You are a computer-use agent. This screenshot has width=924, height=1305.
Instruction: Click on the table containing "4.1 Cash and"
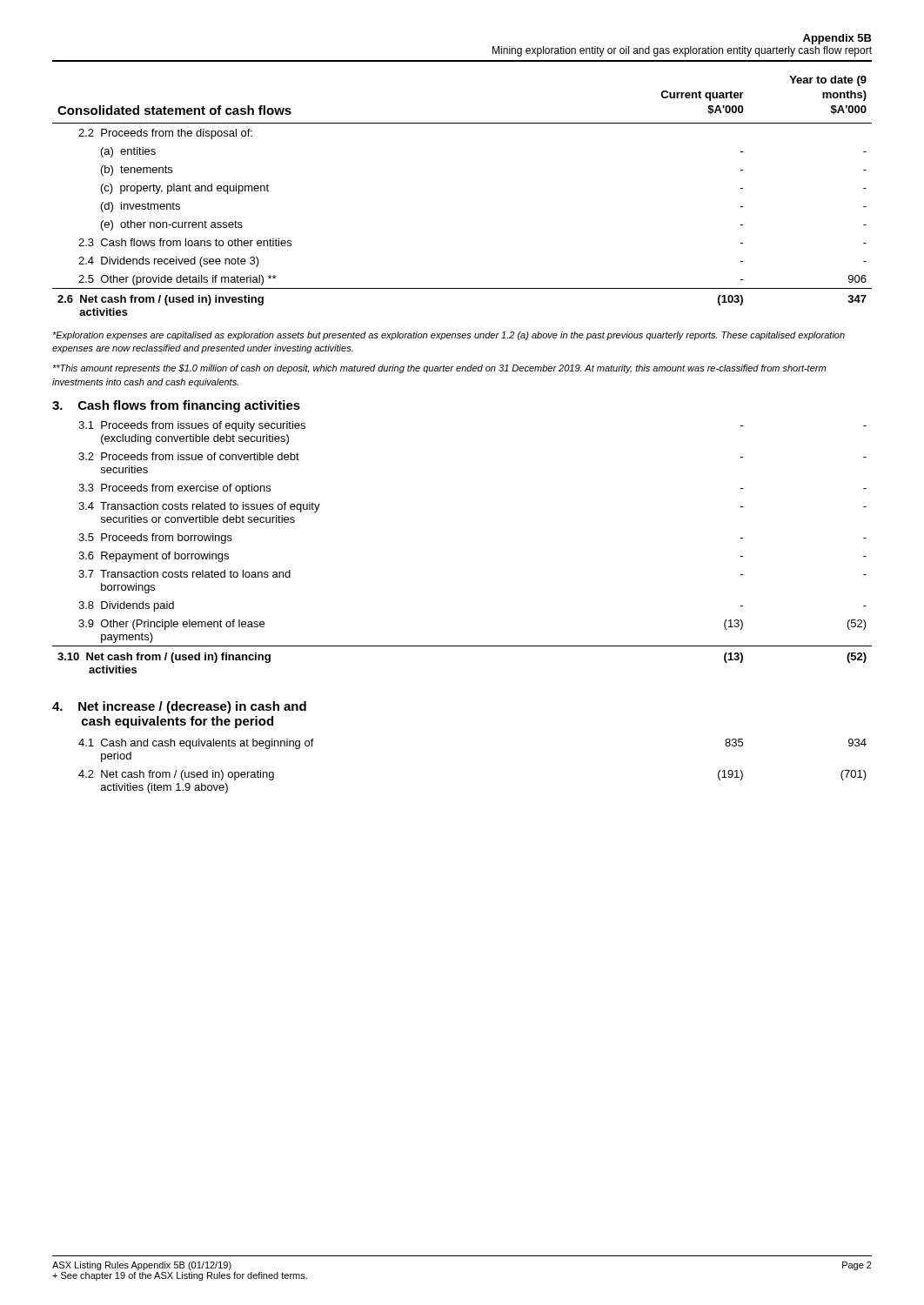[x=462, y=765]
